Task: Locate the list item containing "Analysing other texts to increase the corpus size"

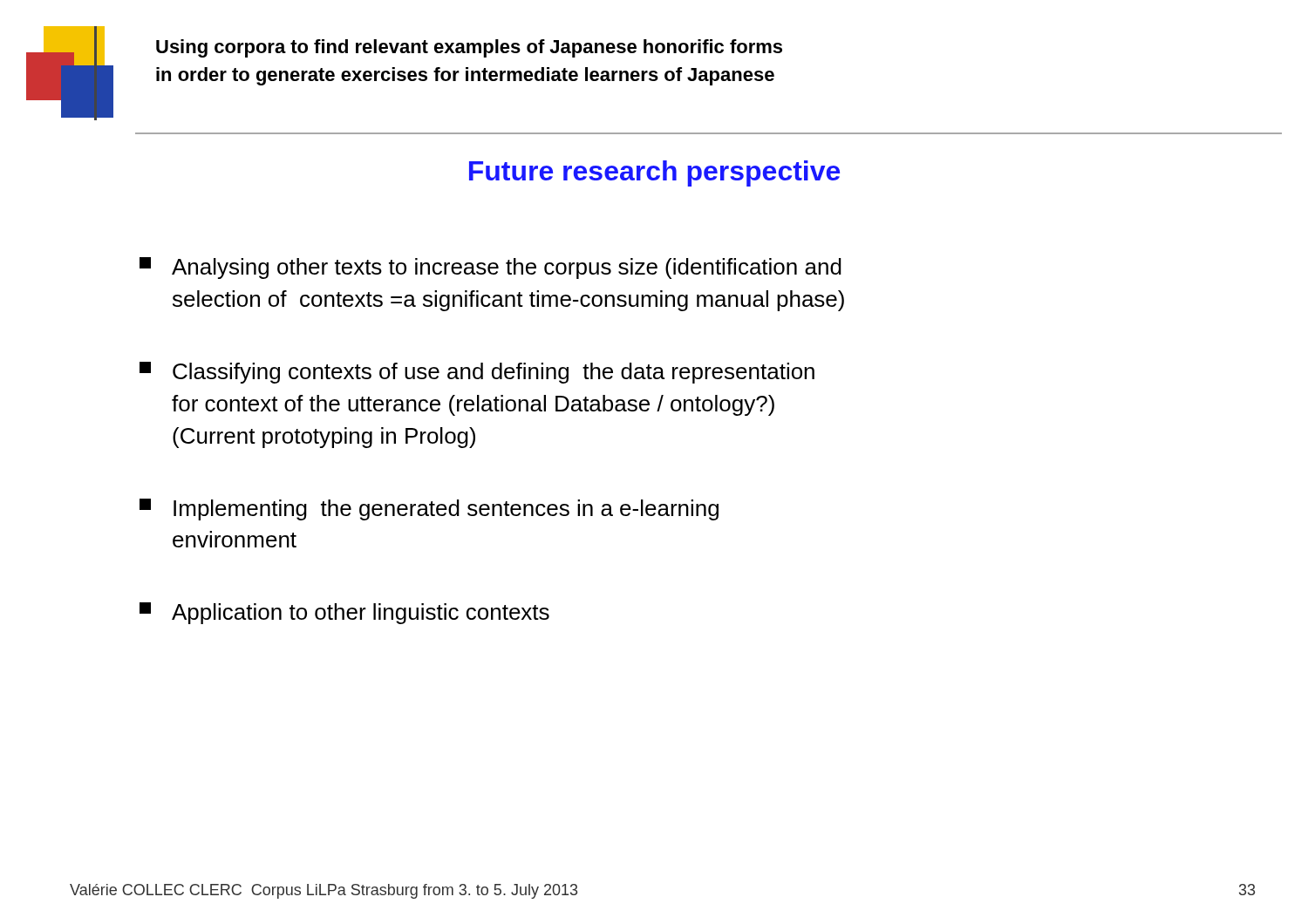Action: [x=492, y=283]
